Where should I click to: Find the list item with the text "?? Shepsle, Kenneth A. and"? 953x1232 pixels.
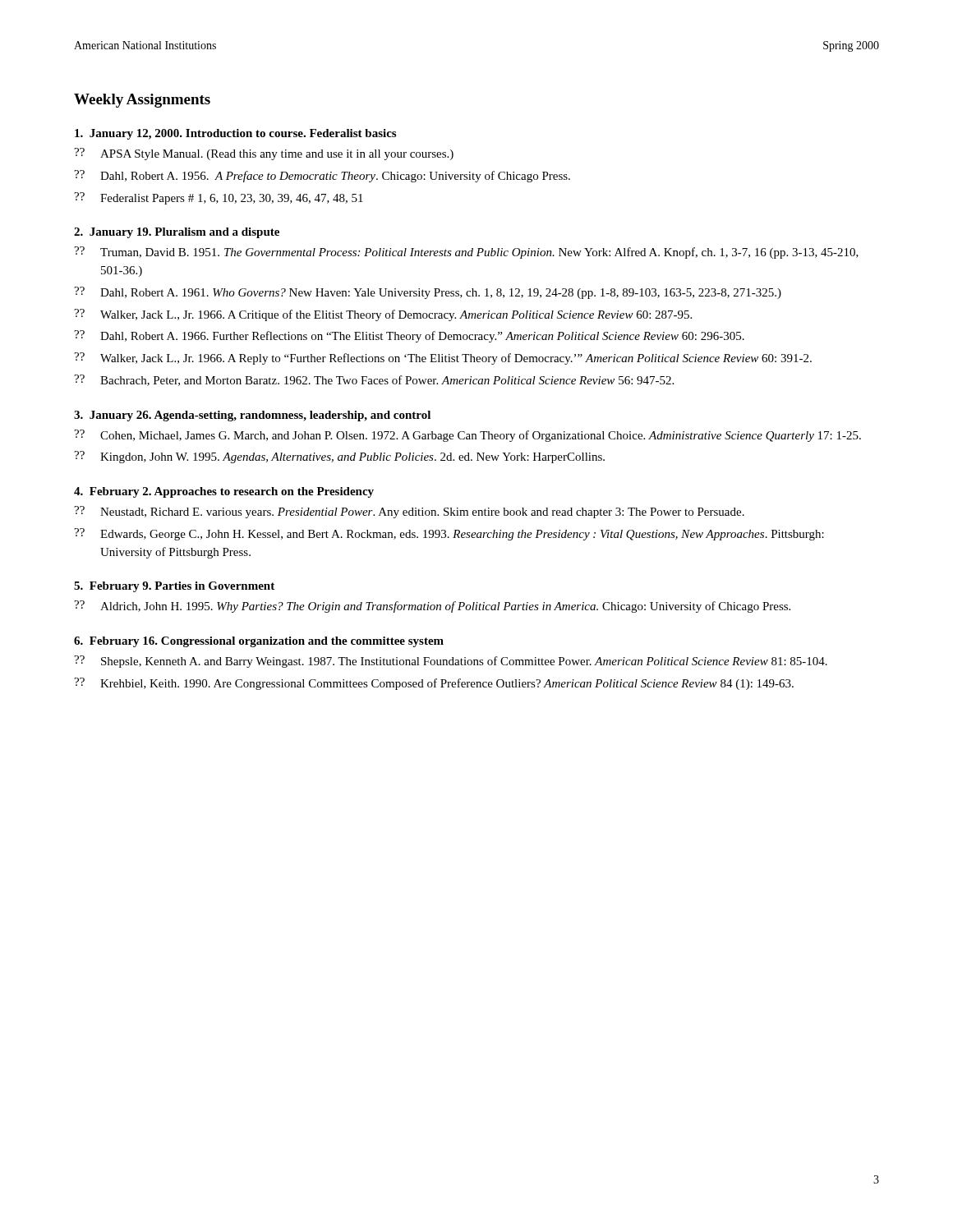pos(476,662)
